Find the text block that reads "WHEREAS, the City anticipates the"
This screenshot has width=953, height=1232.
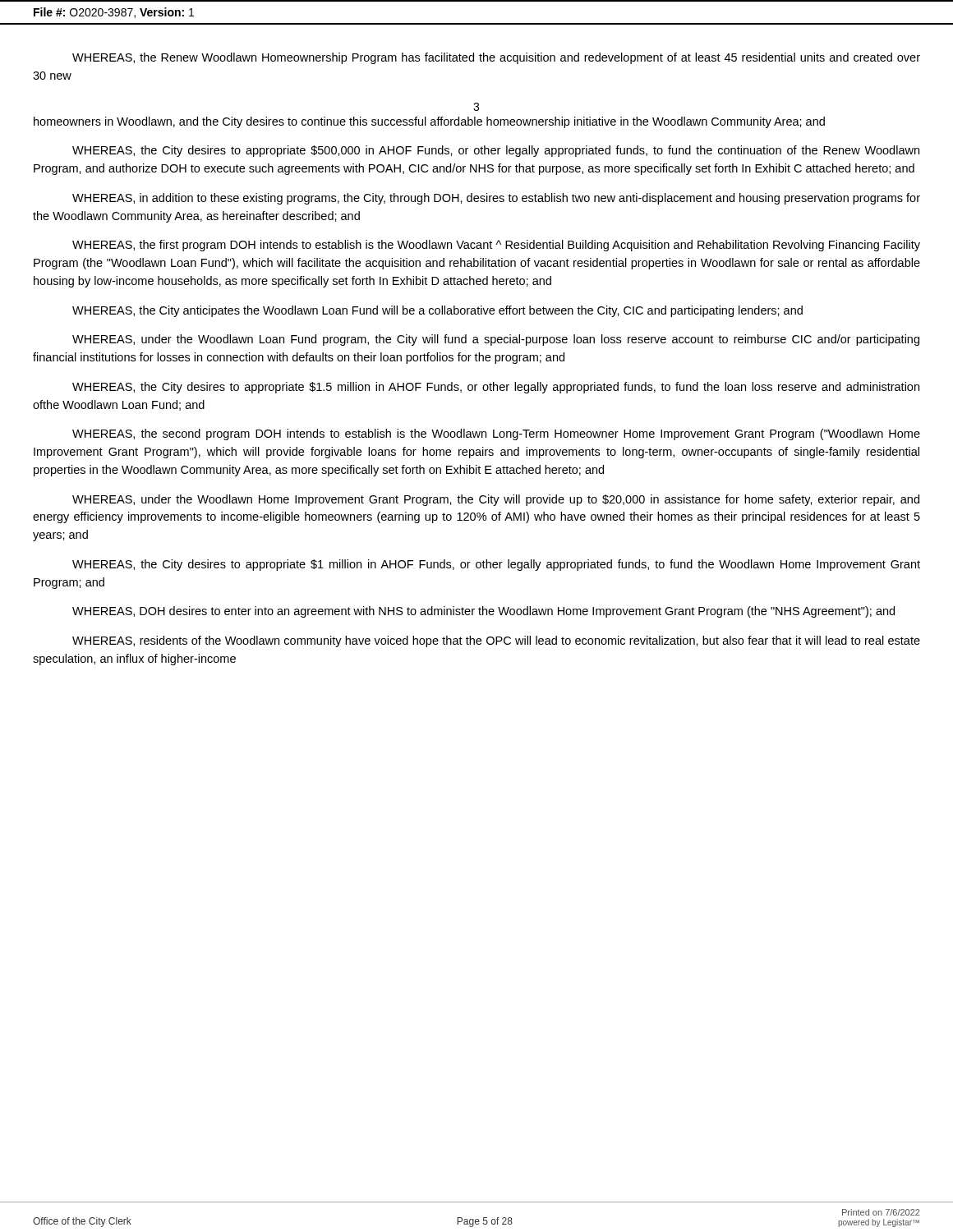438,310
